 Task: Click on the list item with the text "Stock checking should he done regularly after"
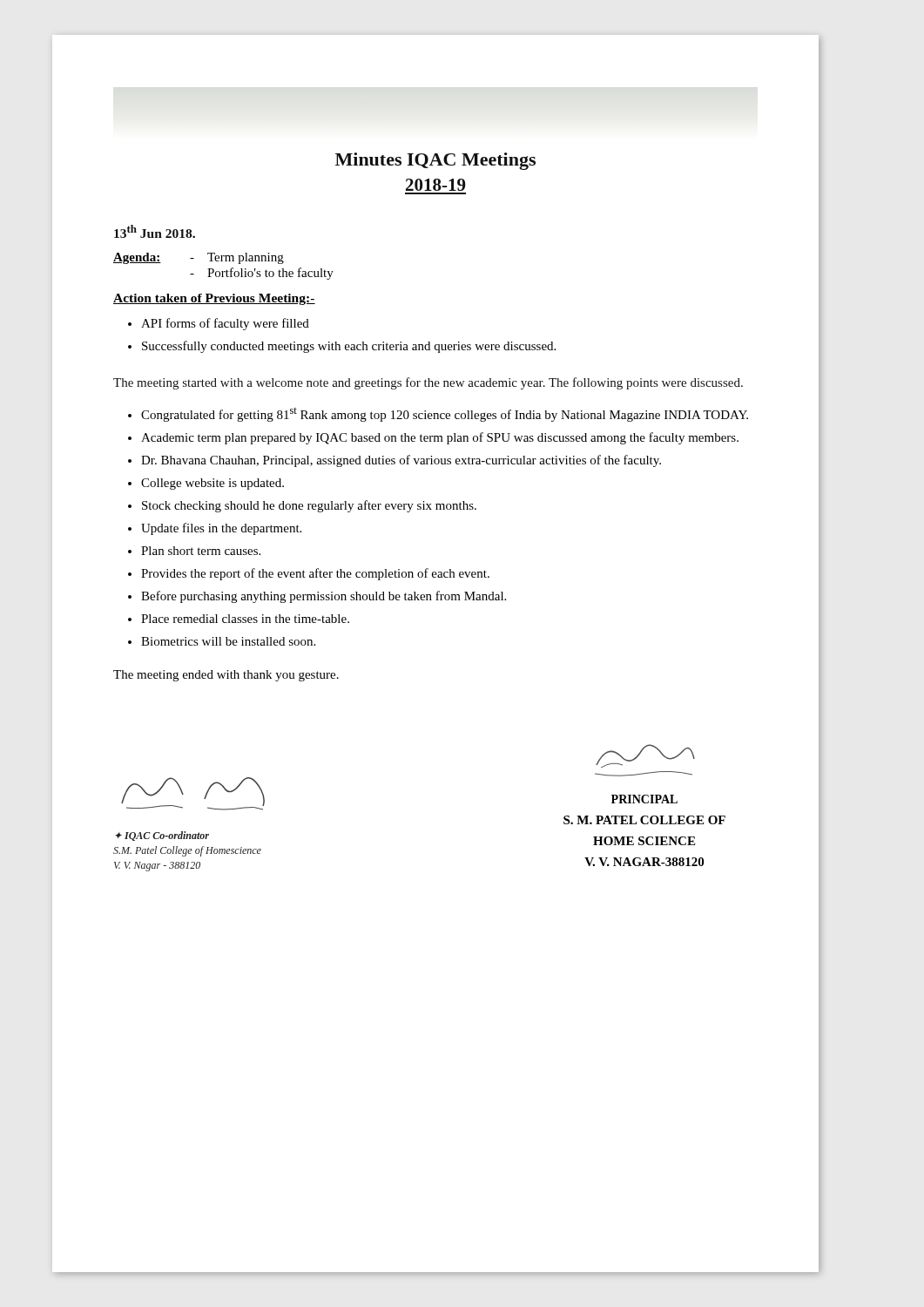309,505
